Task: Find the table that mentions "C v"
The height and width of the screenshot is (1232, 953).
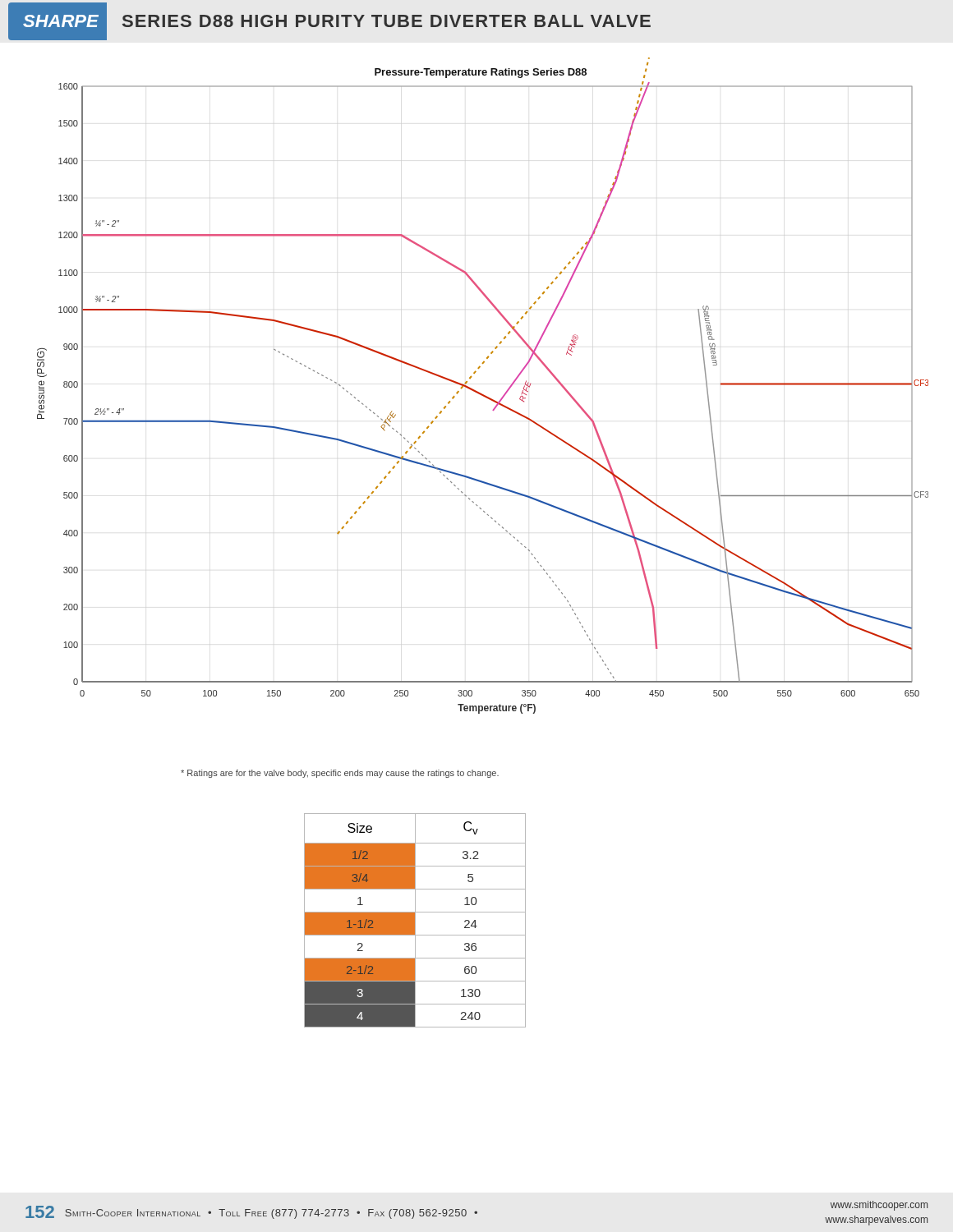Action: click(415, 920)
